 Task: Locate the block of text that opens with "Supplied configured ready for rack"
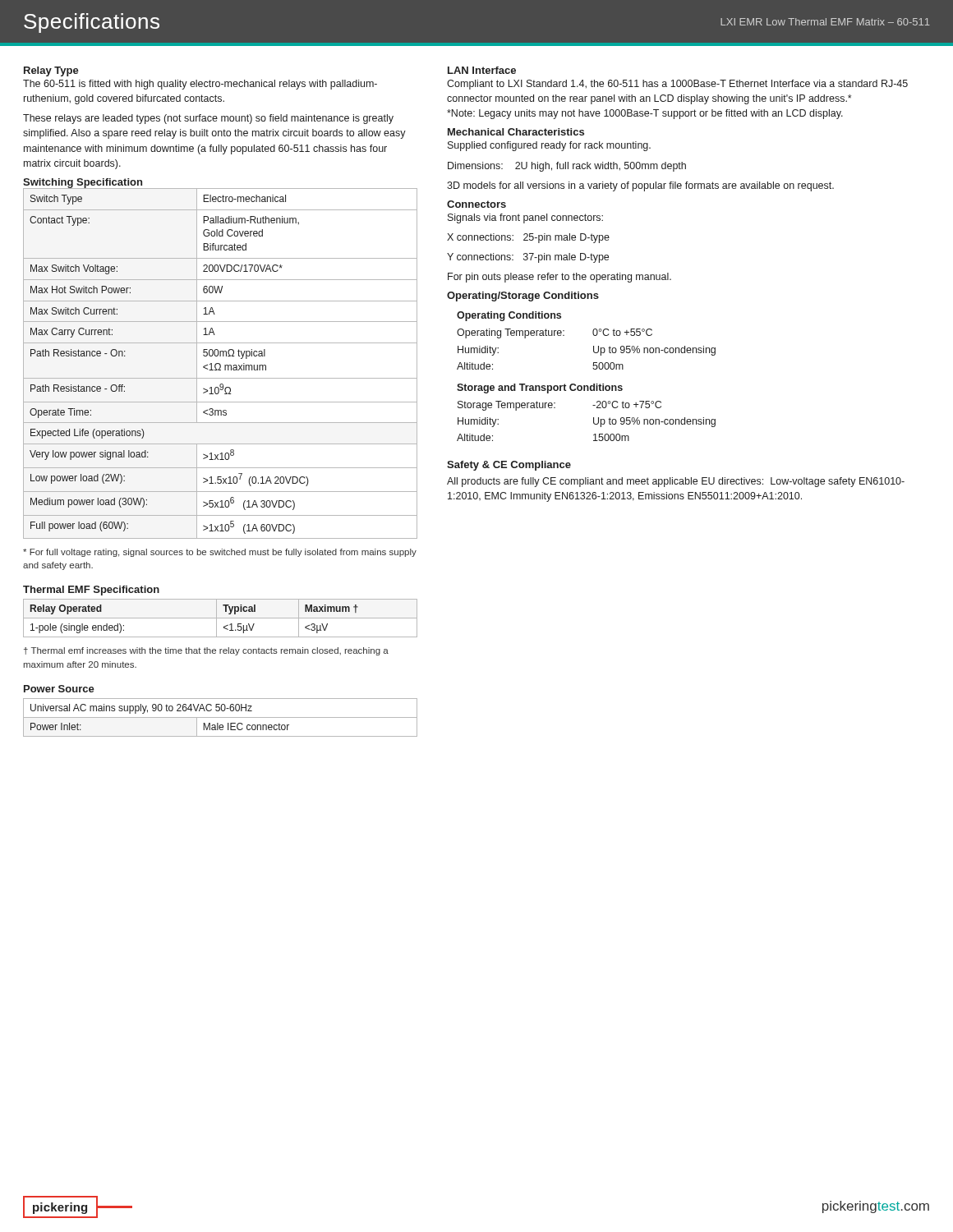tap(549, 146)
